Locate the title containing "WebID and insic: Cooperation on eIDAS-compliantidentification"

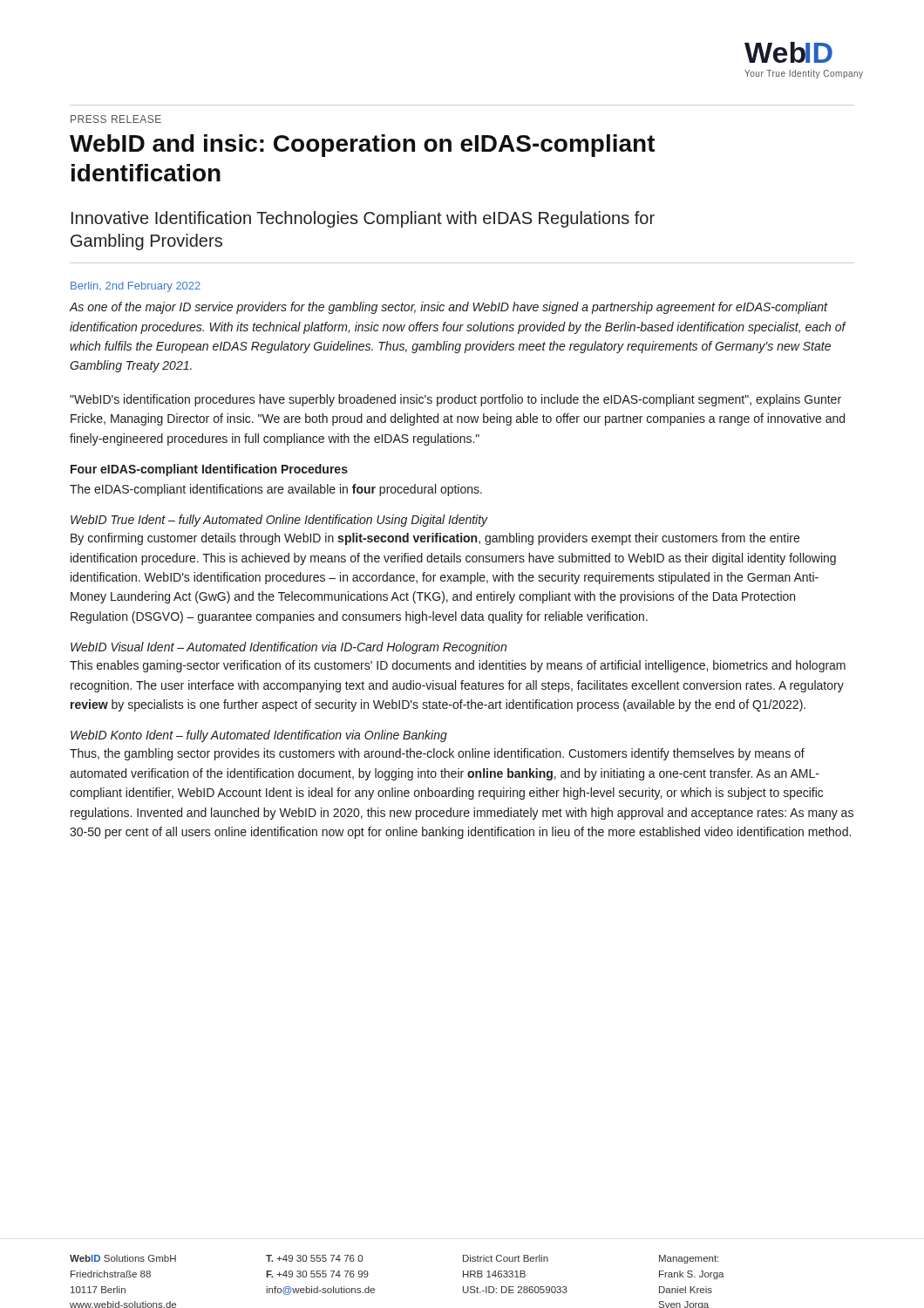[362, 158]
